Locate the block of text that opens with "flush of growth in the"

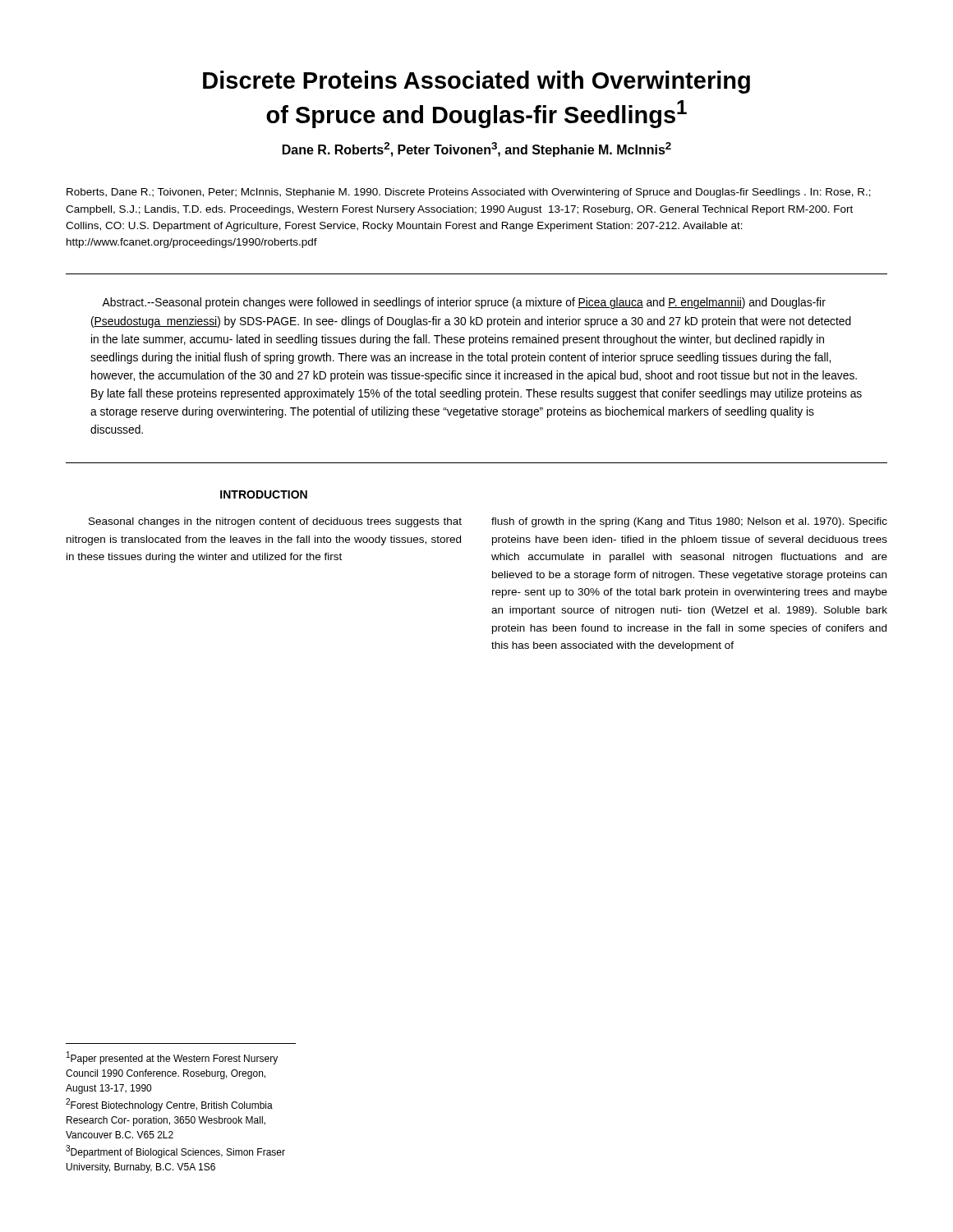click(x=689, y=583)
